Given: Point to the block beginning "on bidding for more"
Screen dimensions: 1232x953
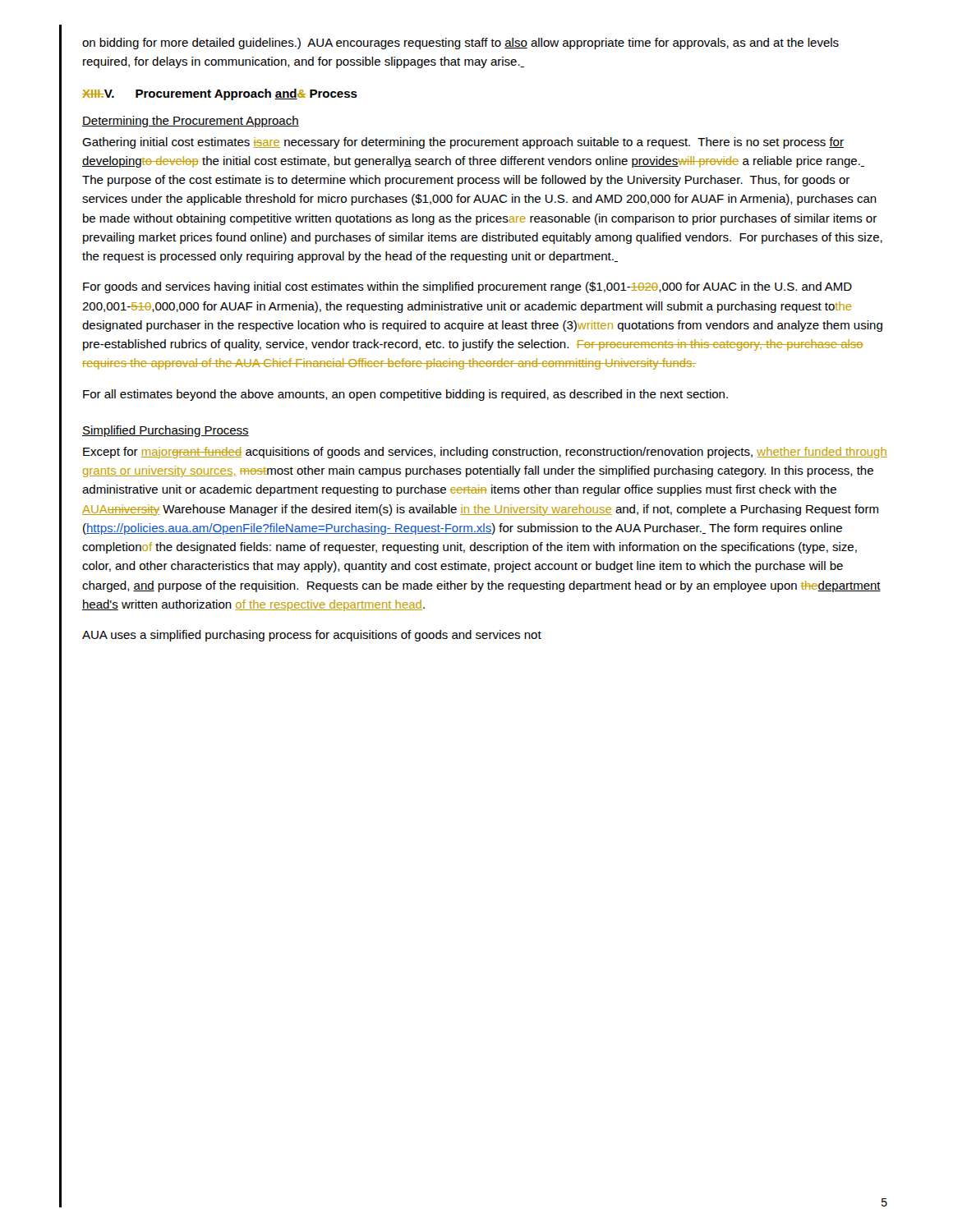Looking at the screenshot, I should [x=461, y=52].
